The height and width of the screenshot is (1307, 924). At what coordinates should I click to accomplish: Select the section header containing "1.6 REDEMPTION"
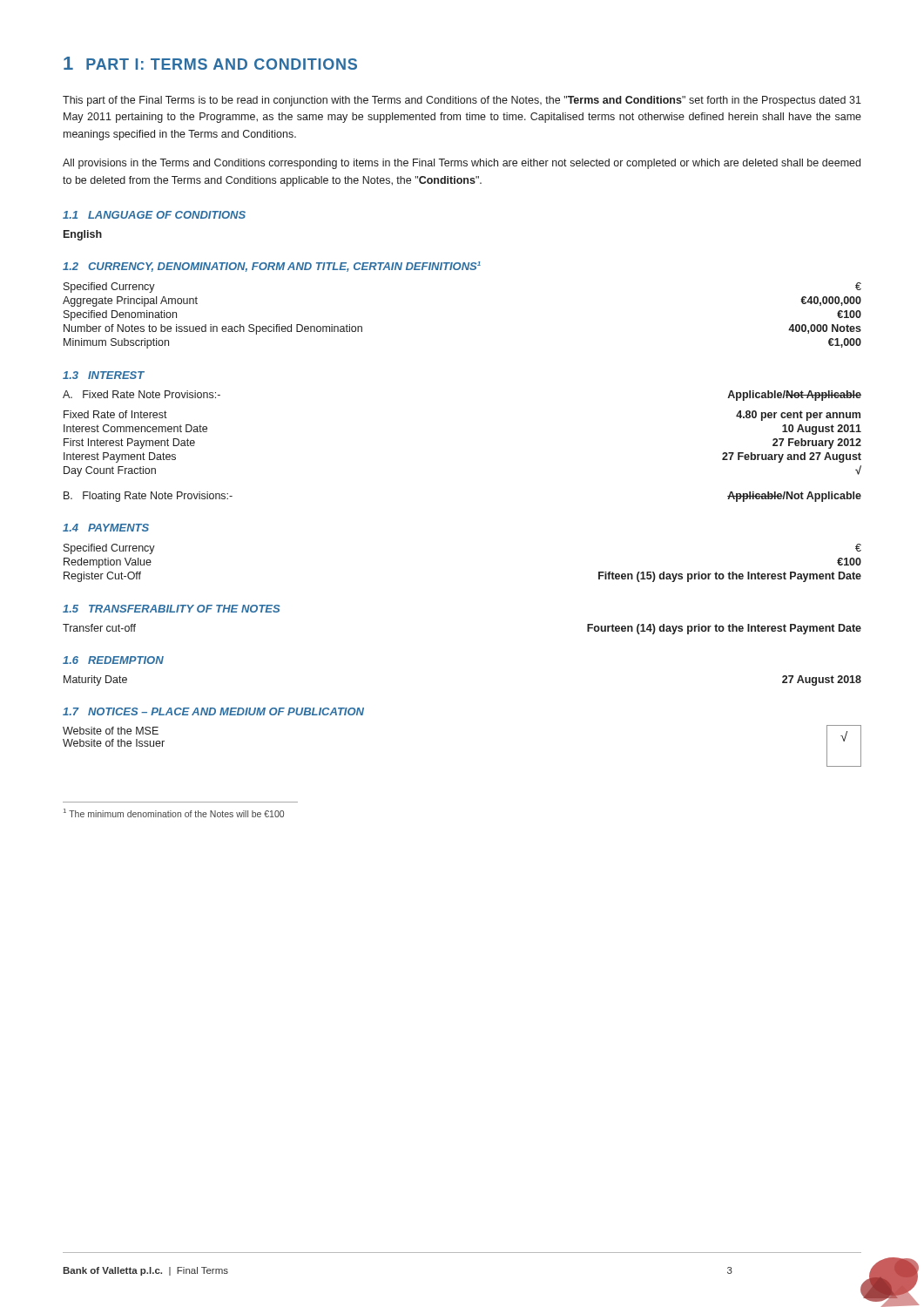point(113,660)
